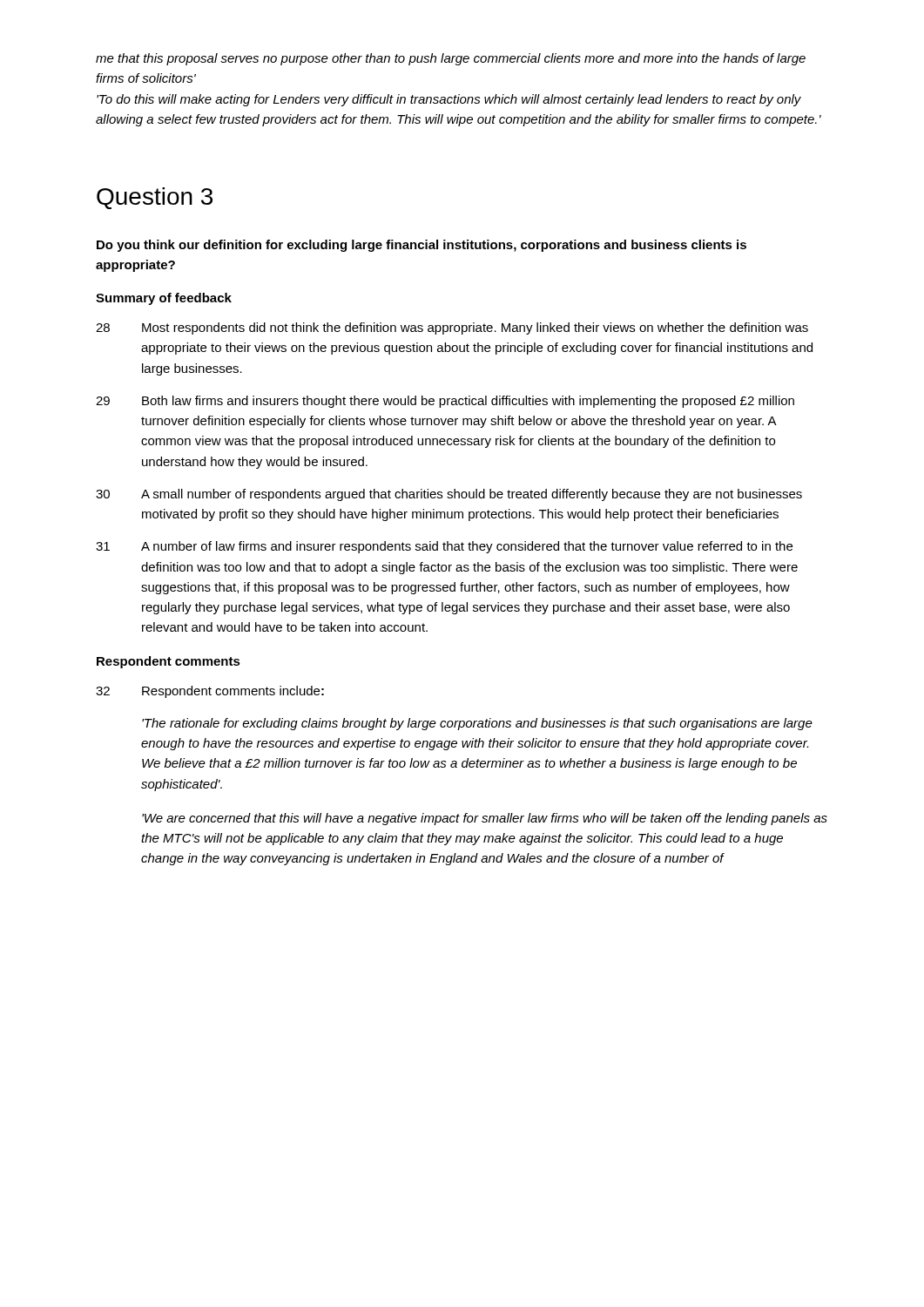Locate the text "32 Respondent comments include:"

[x=210, y=692]
